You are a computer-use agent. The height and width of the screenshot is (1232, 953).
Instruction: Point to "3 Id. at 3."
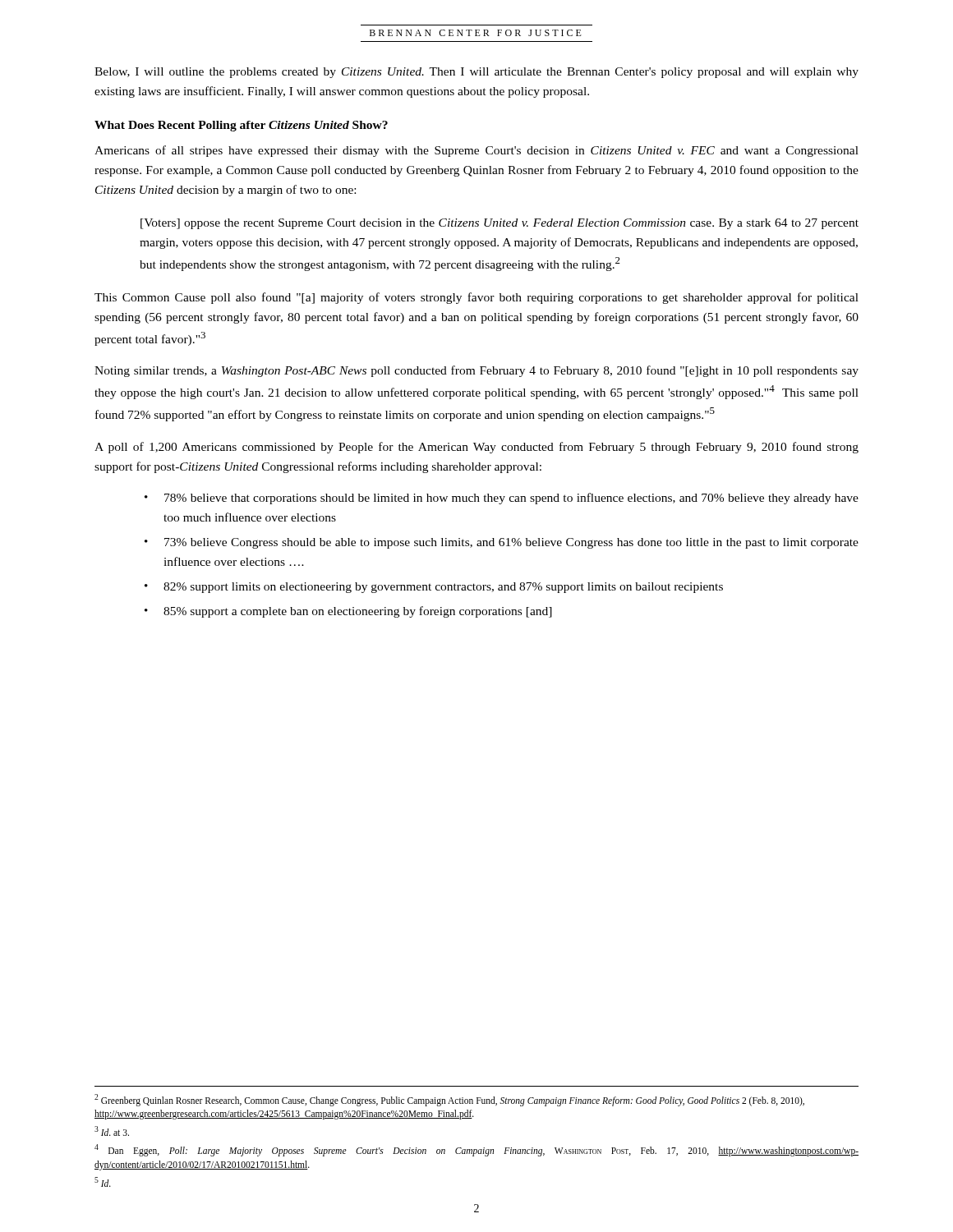[112, 1131]
